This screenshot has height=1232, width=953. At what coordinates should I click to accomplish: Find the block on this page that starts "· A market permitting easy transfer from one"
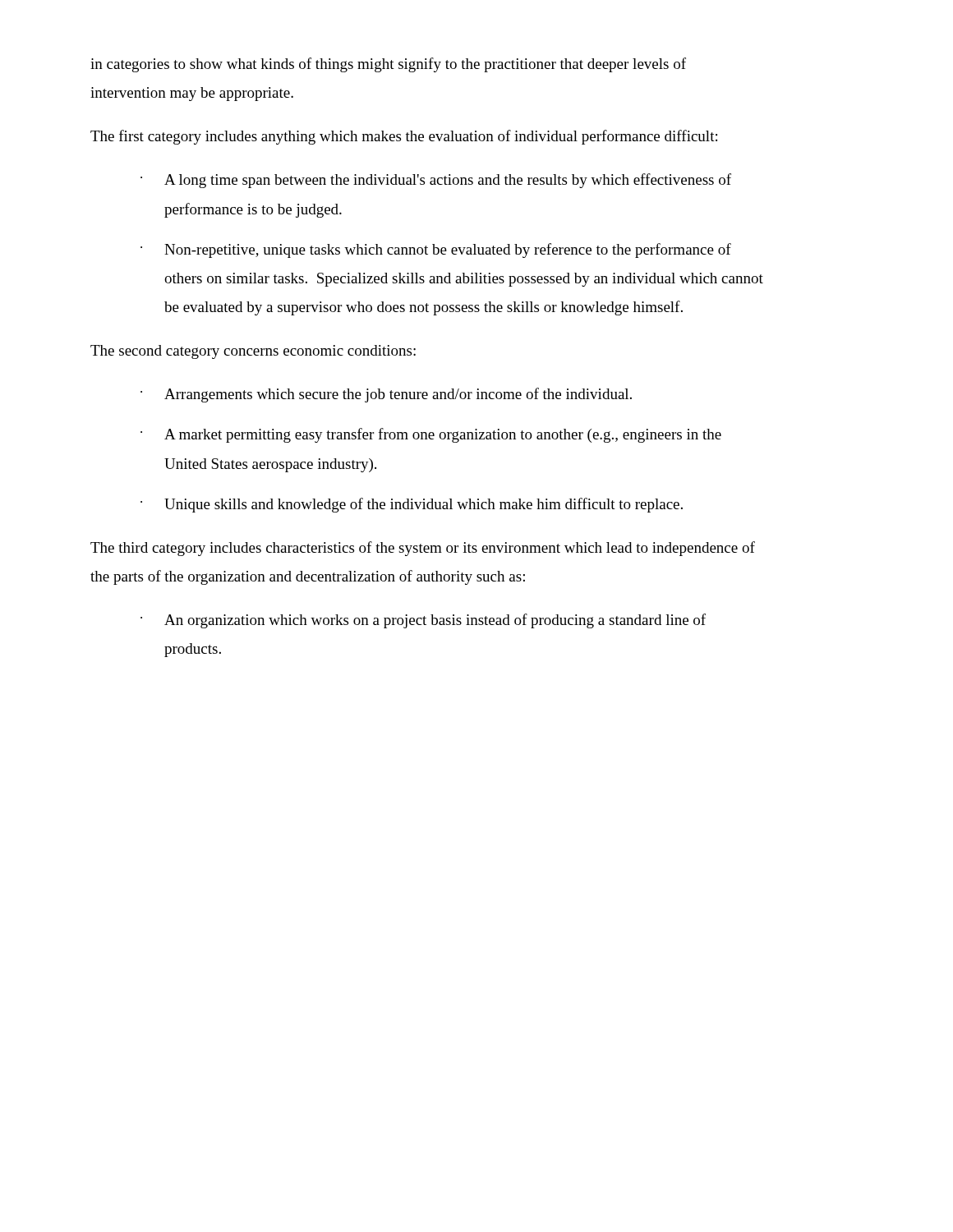click(x=452, y=449)
